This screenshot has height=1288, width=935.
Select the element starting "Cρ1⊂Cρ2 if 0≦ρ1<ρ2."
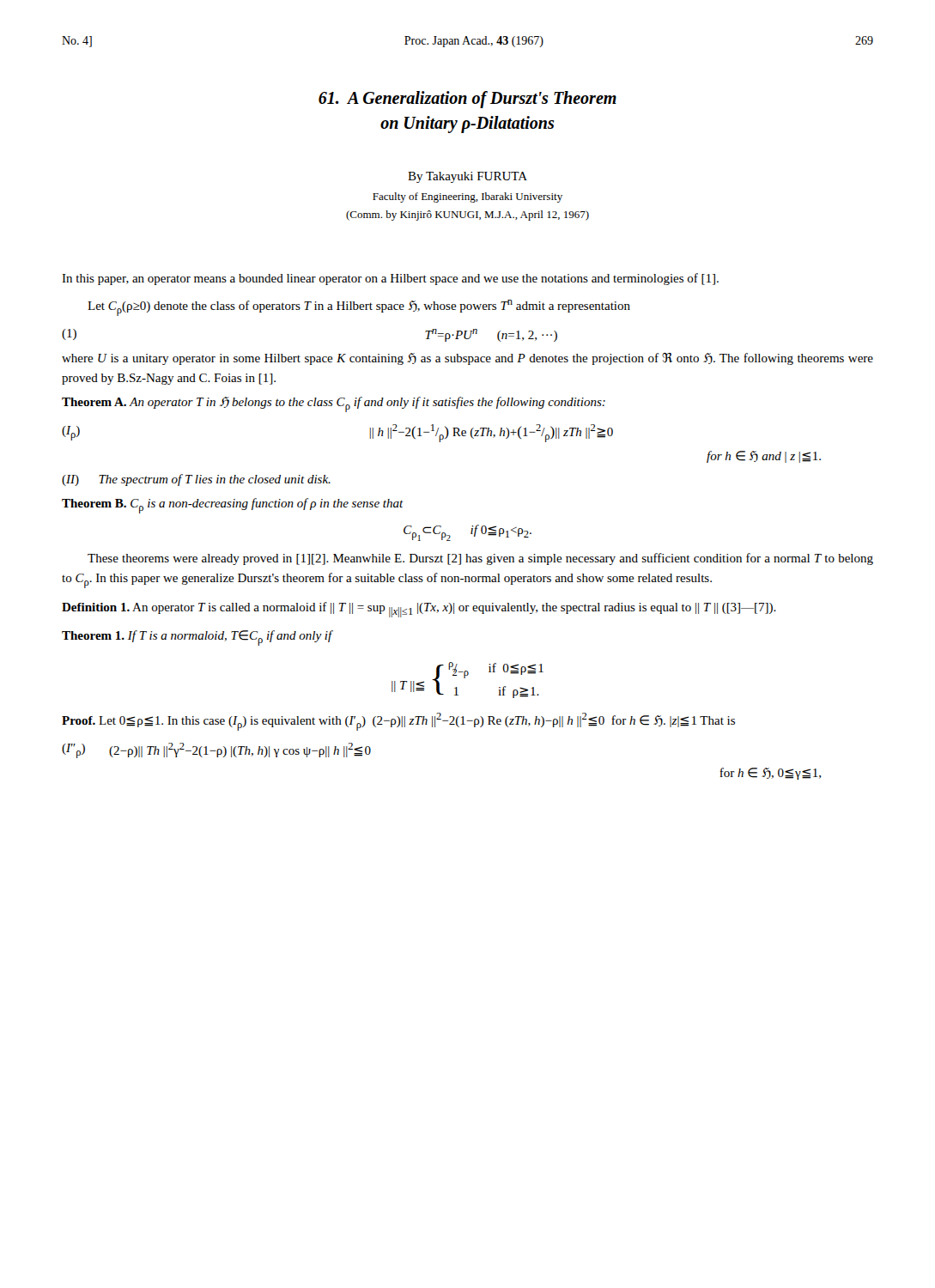tap(468, 532)
